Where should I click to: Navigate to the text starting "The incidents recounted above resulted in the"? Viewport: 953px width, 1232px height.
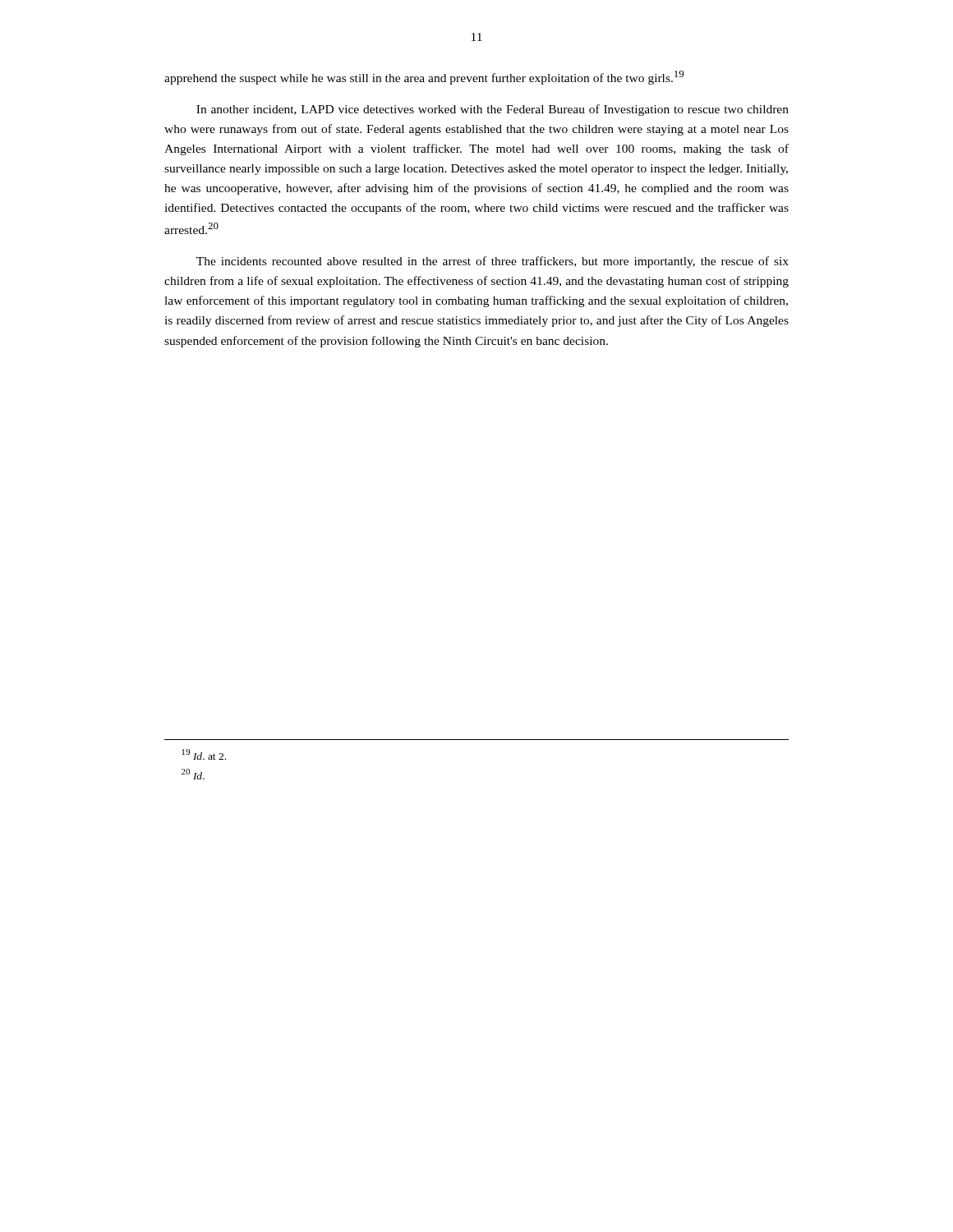coord(476,301)
